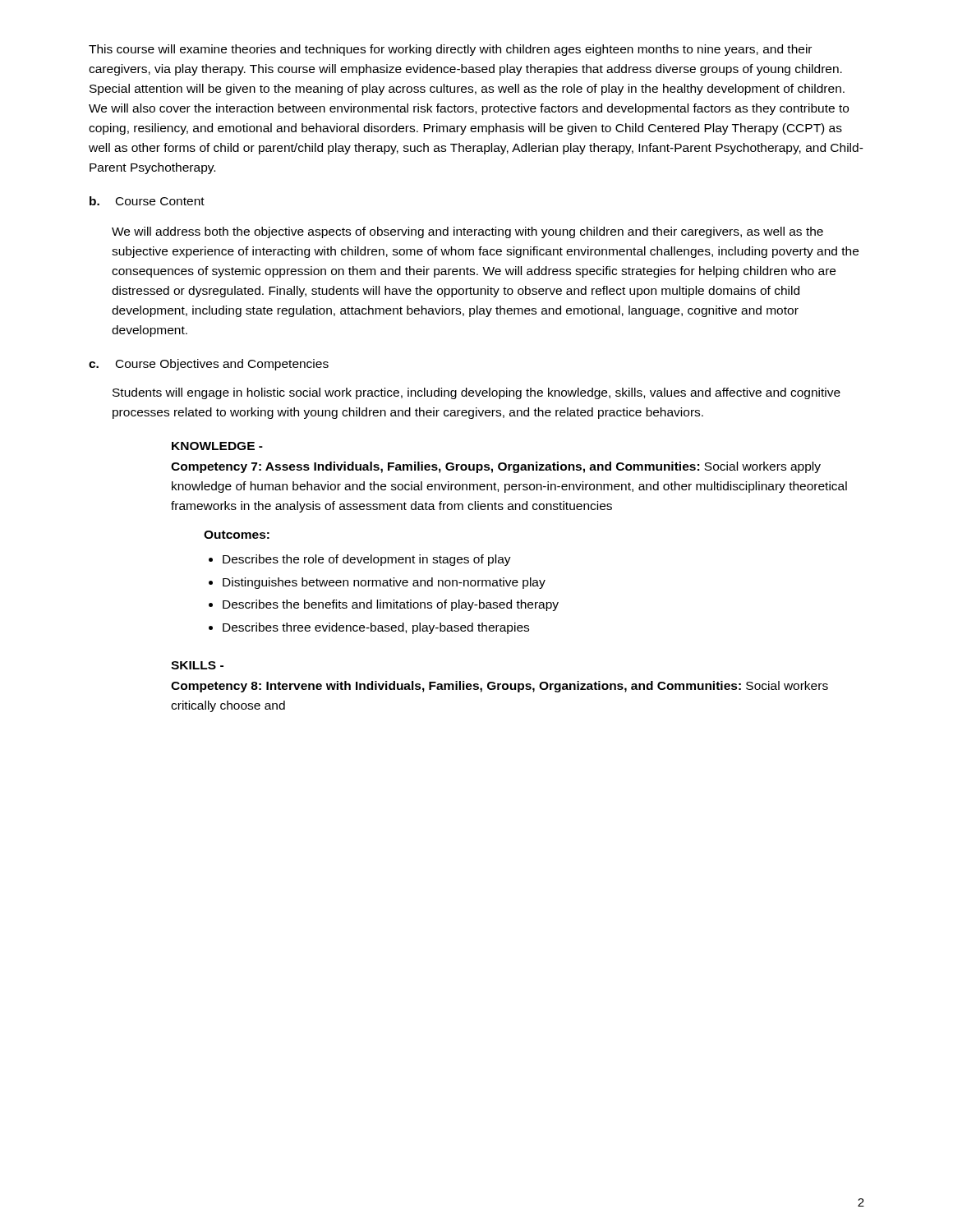Image resolution: width=953 pixels, height=1232 pixels.
Task: Click where it says "SKILLS -"
Action: pyautogui.click(x=197, y=665)
